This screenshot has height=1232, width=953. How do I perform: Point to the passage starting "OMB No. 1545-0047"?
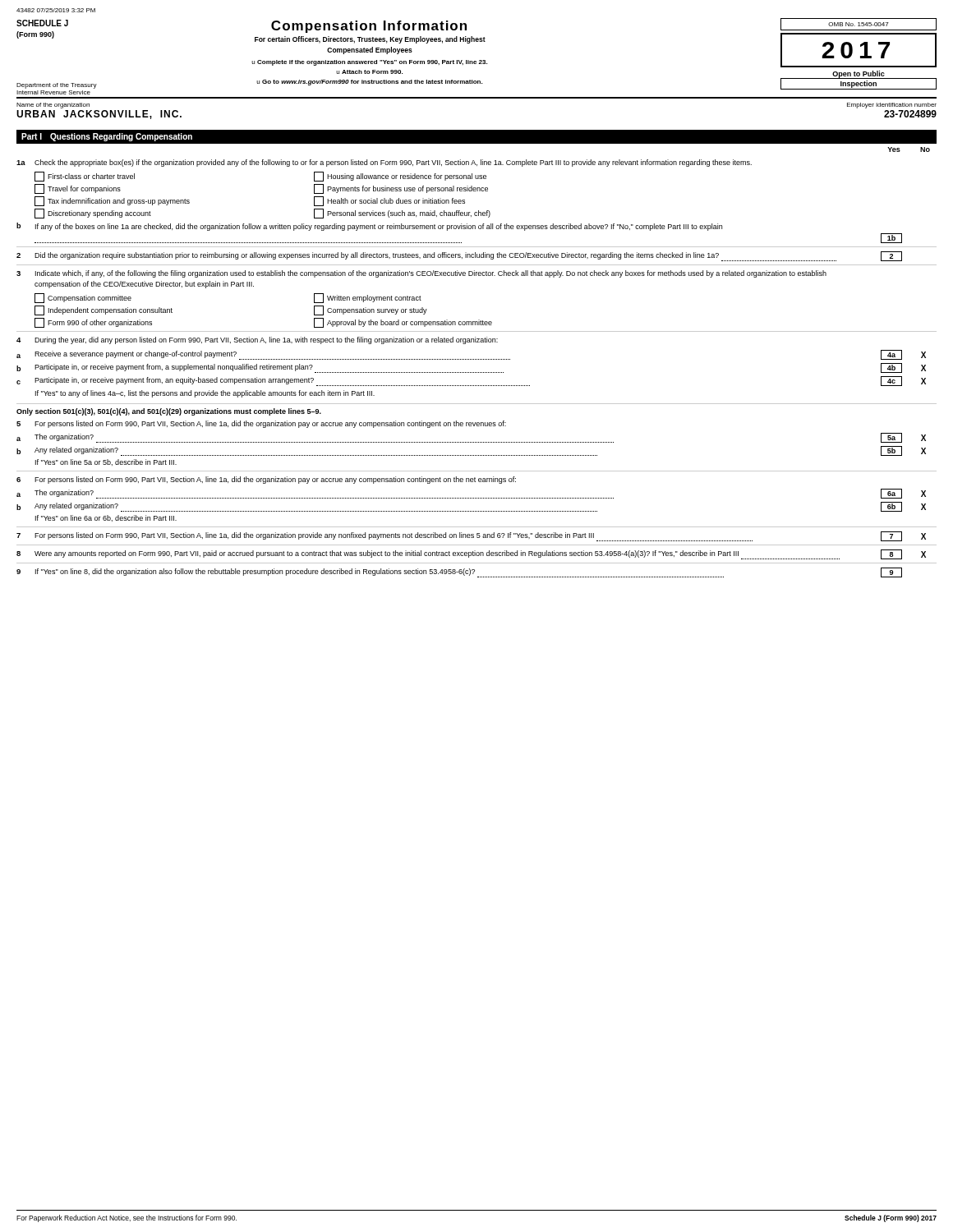[x=859, y=24]
